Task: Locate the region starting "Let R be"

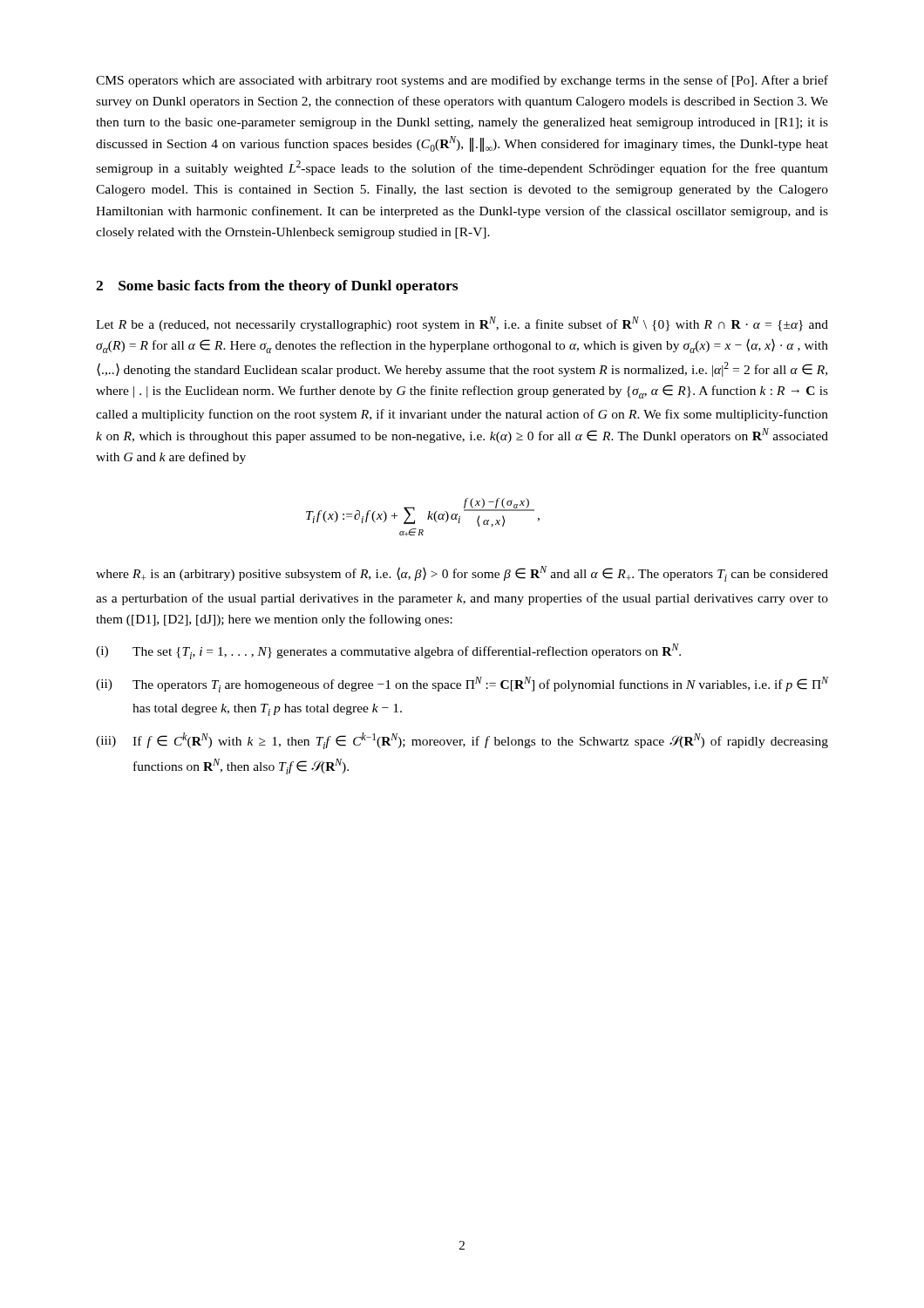Action: [x=462, y=390]
